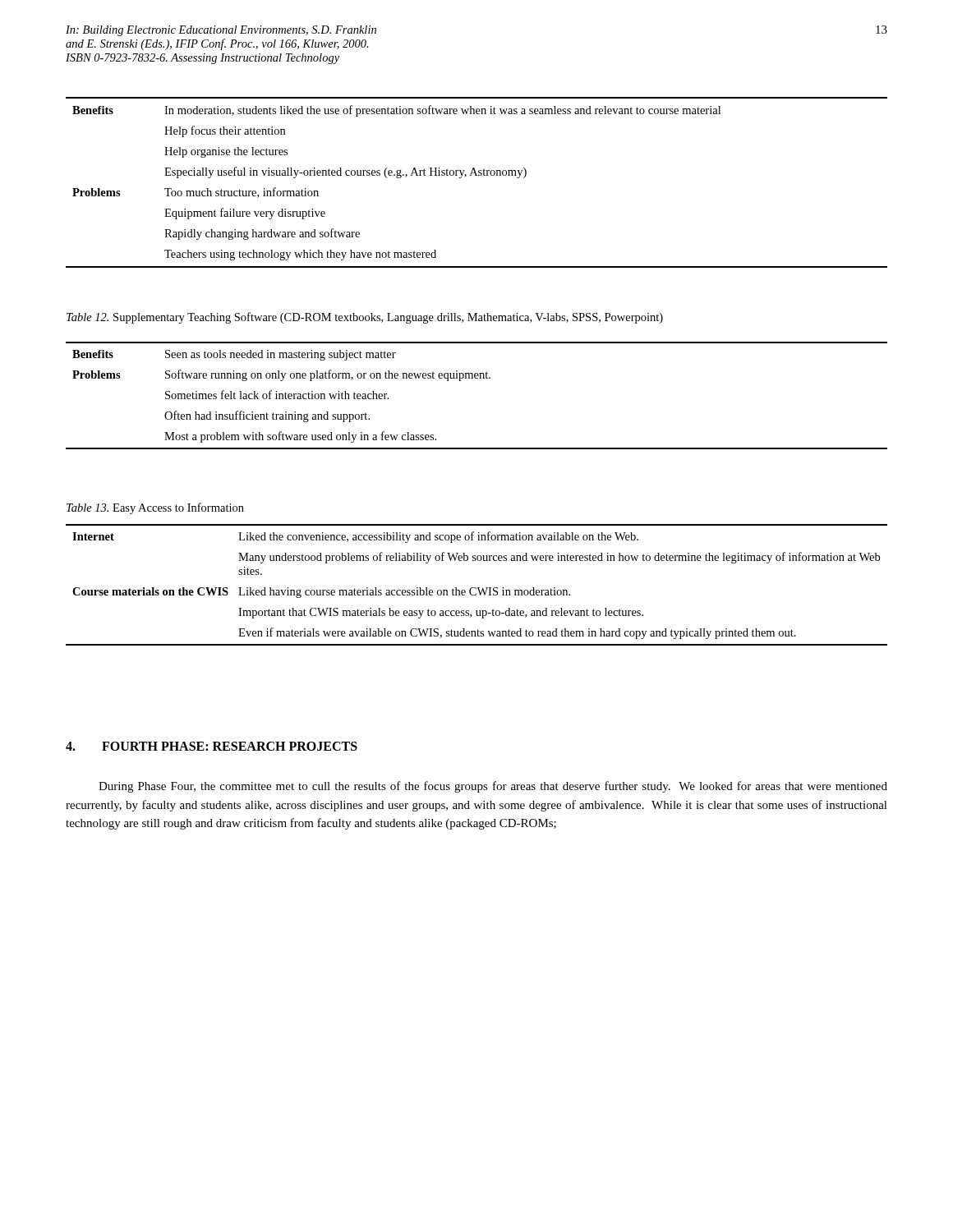Locate the table with the text "Equipment failure very disruptive"
953x1232 pixels.
476,182
